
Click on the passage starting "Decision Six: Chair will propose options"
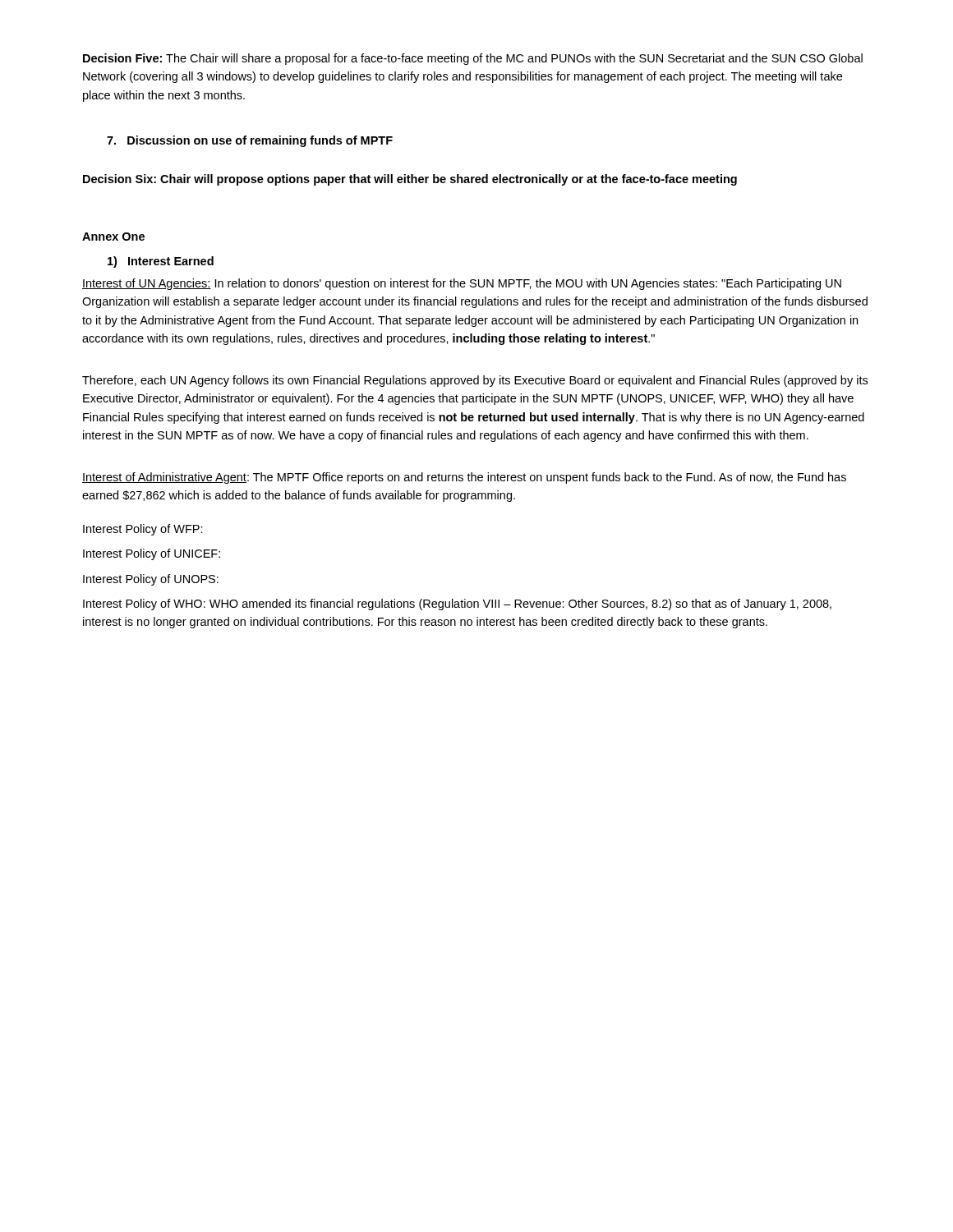click(x=410, y=179)
